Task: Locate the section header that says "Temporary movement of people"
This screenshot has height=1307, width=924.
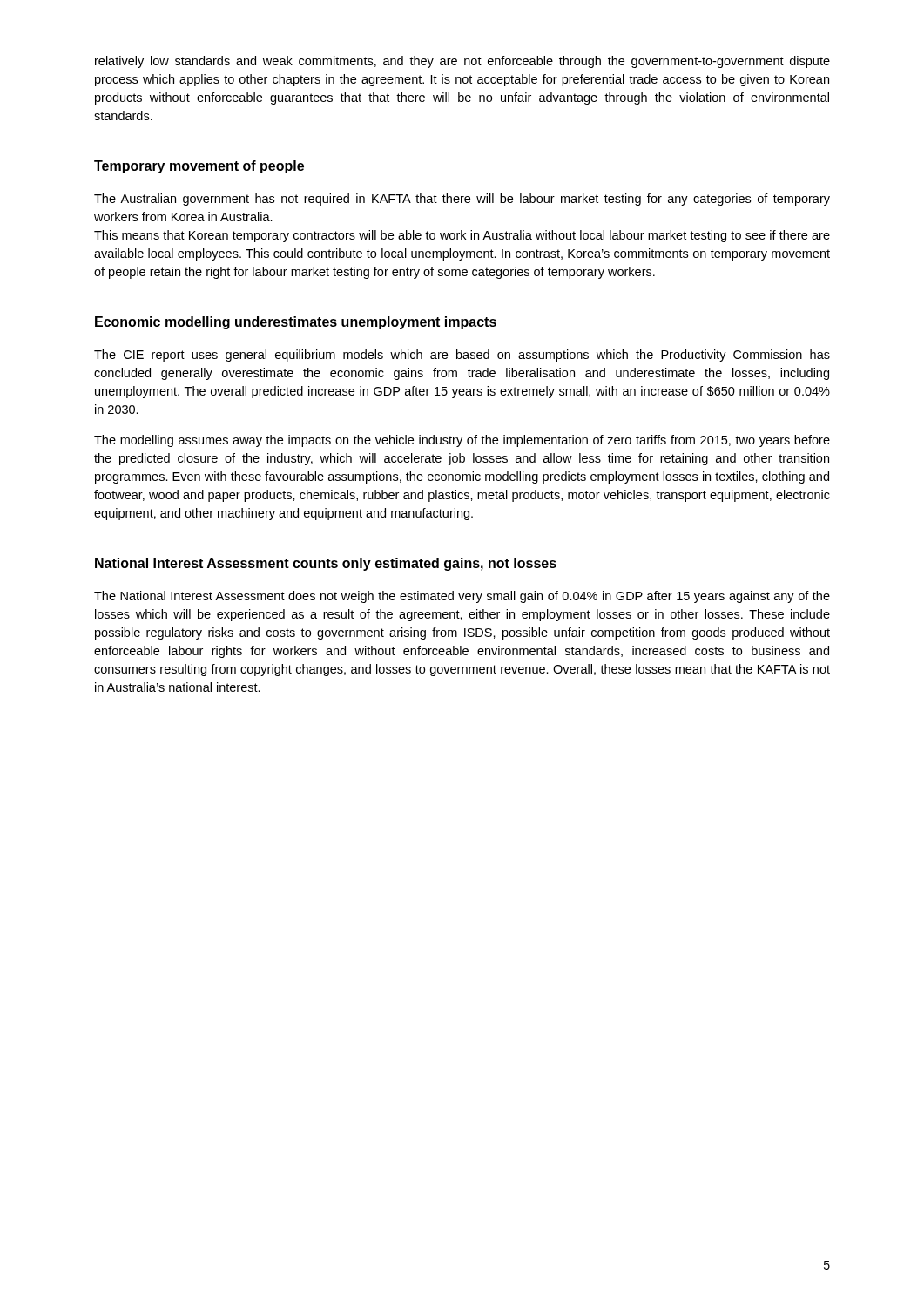Action: click(x=199, y=166)
